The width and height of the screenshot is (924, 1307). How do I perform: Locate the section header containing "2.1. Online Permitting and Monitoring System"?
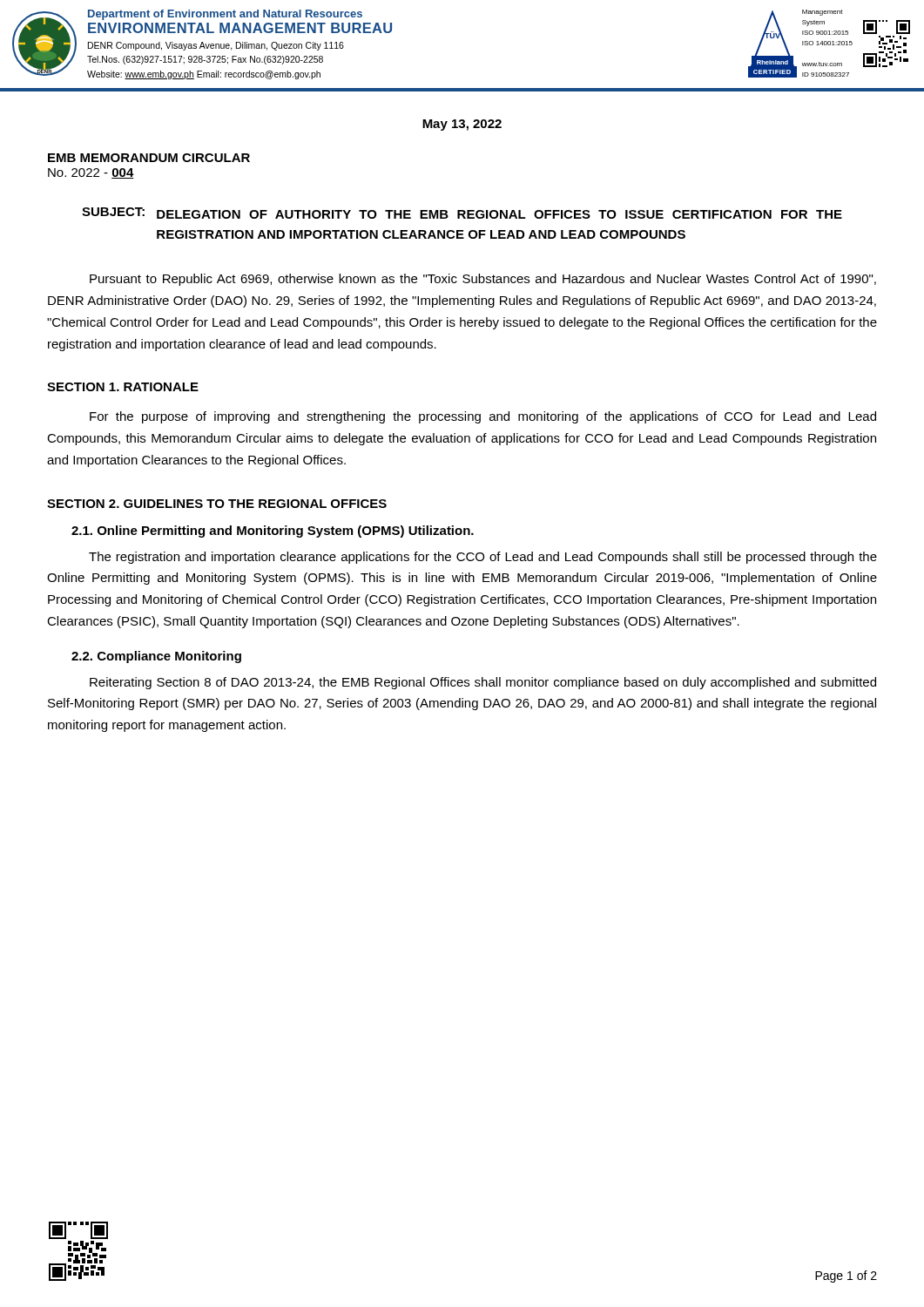coord(273,530)
